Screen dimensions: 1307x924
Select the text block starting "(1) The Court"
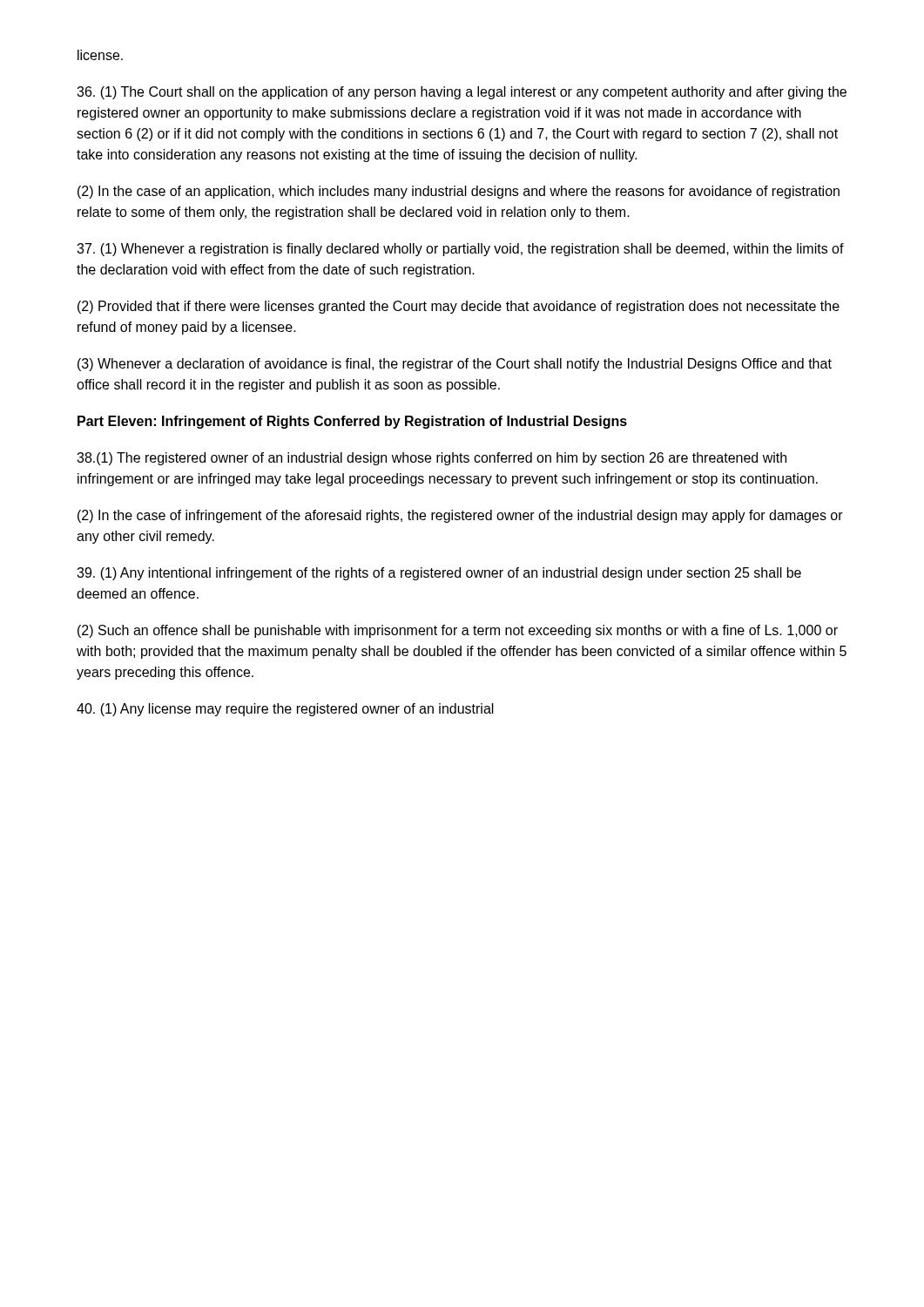click(x=462, y=123)
